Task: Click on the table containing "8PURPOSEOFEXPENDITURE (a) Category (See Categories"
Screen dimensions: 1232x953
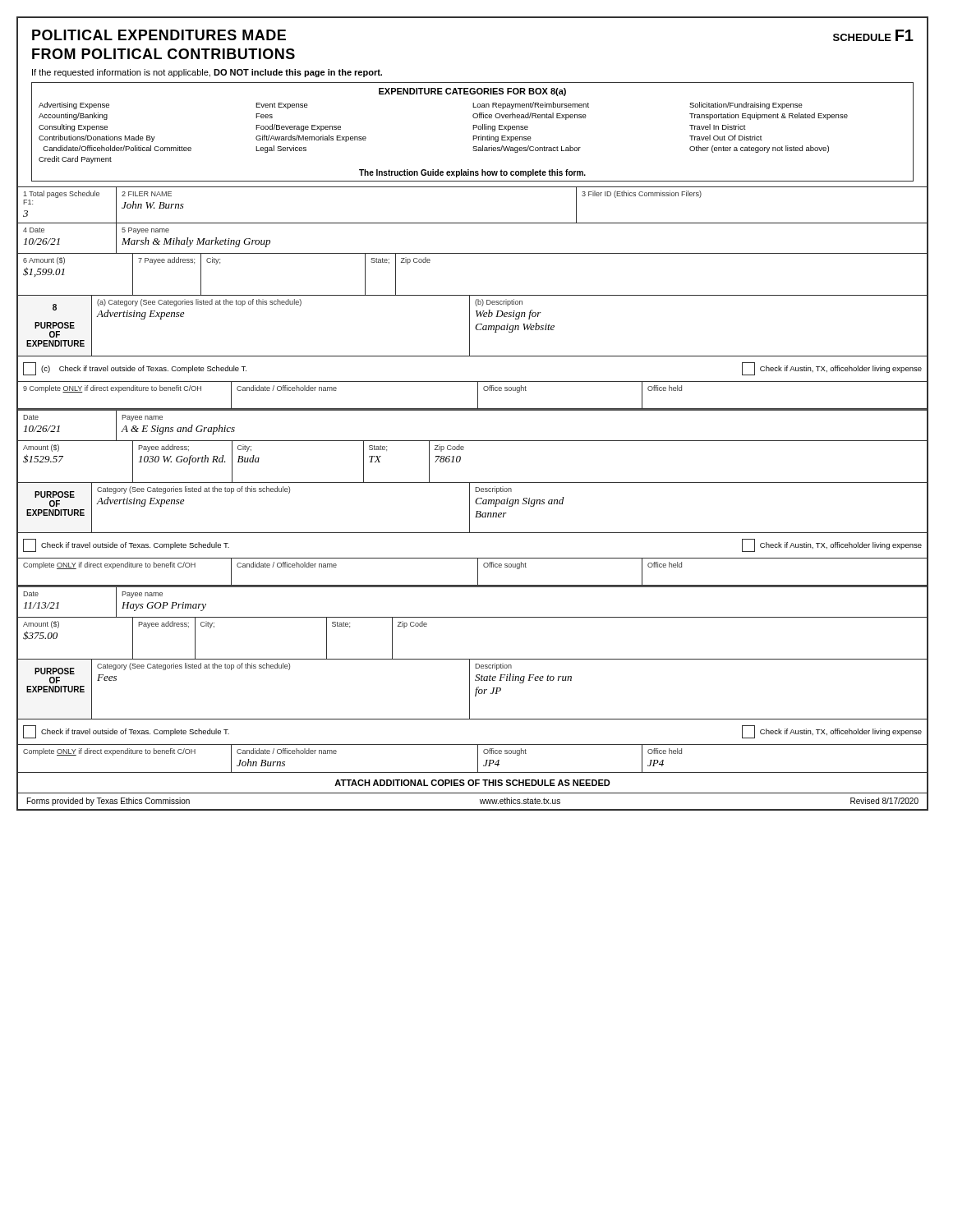Action: tap(472, 326)
